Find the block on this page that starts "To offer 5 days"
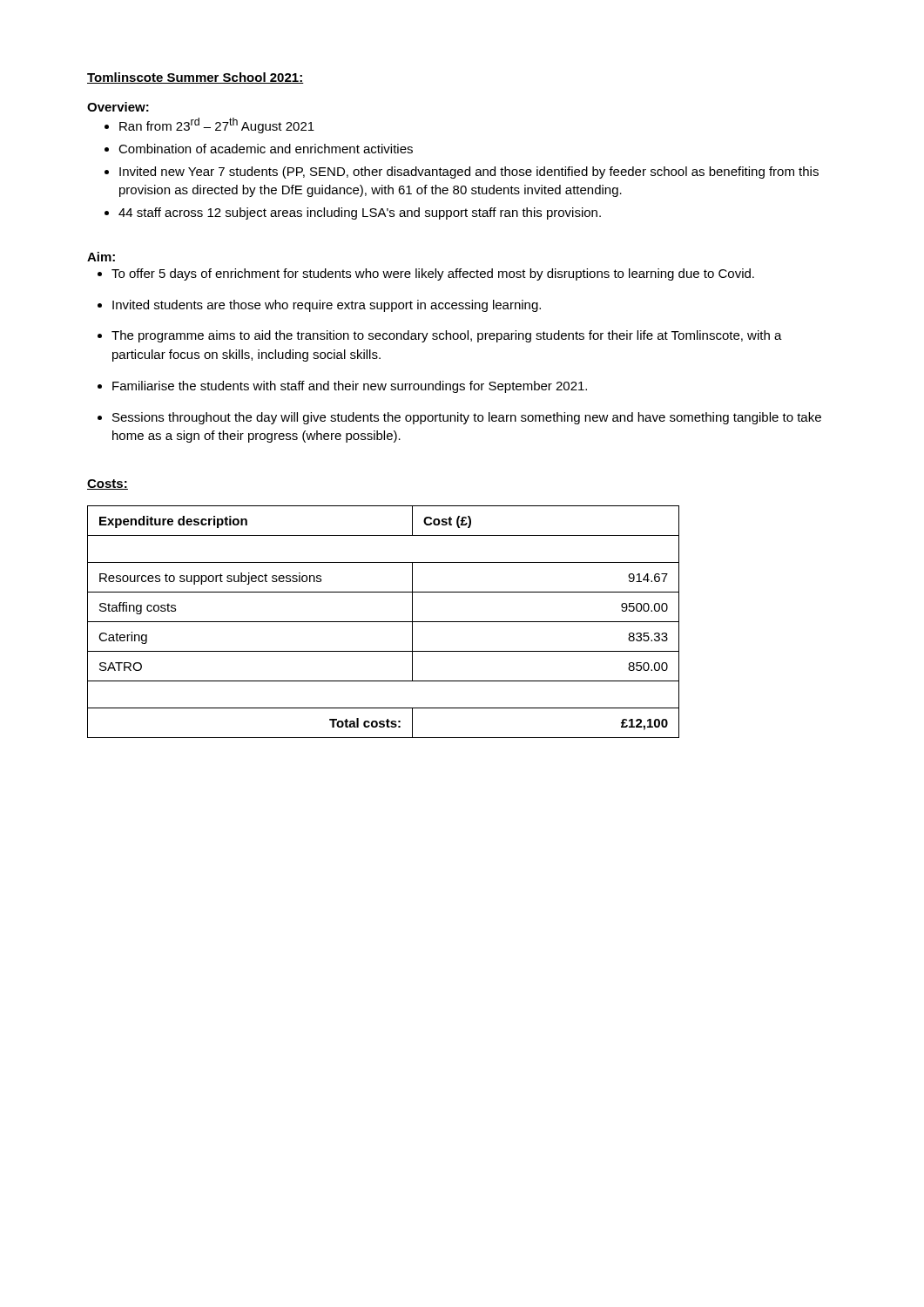The height and width of the screenshot is (1307, 924). [x=462, y=273]
